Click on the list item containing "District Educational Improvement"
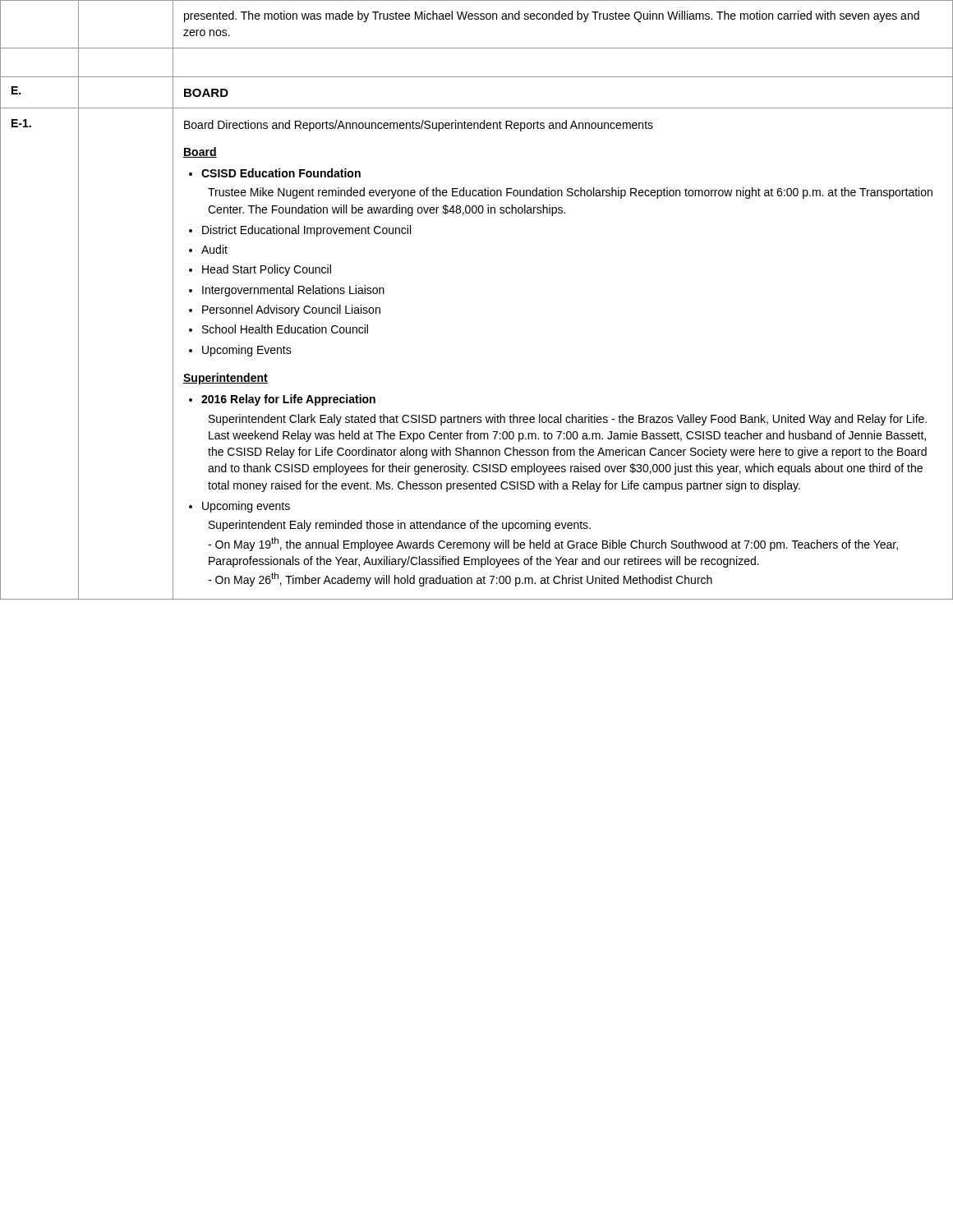This screenshot has height=1232, width=953. point(300,231)
